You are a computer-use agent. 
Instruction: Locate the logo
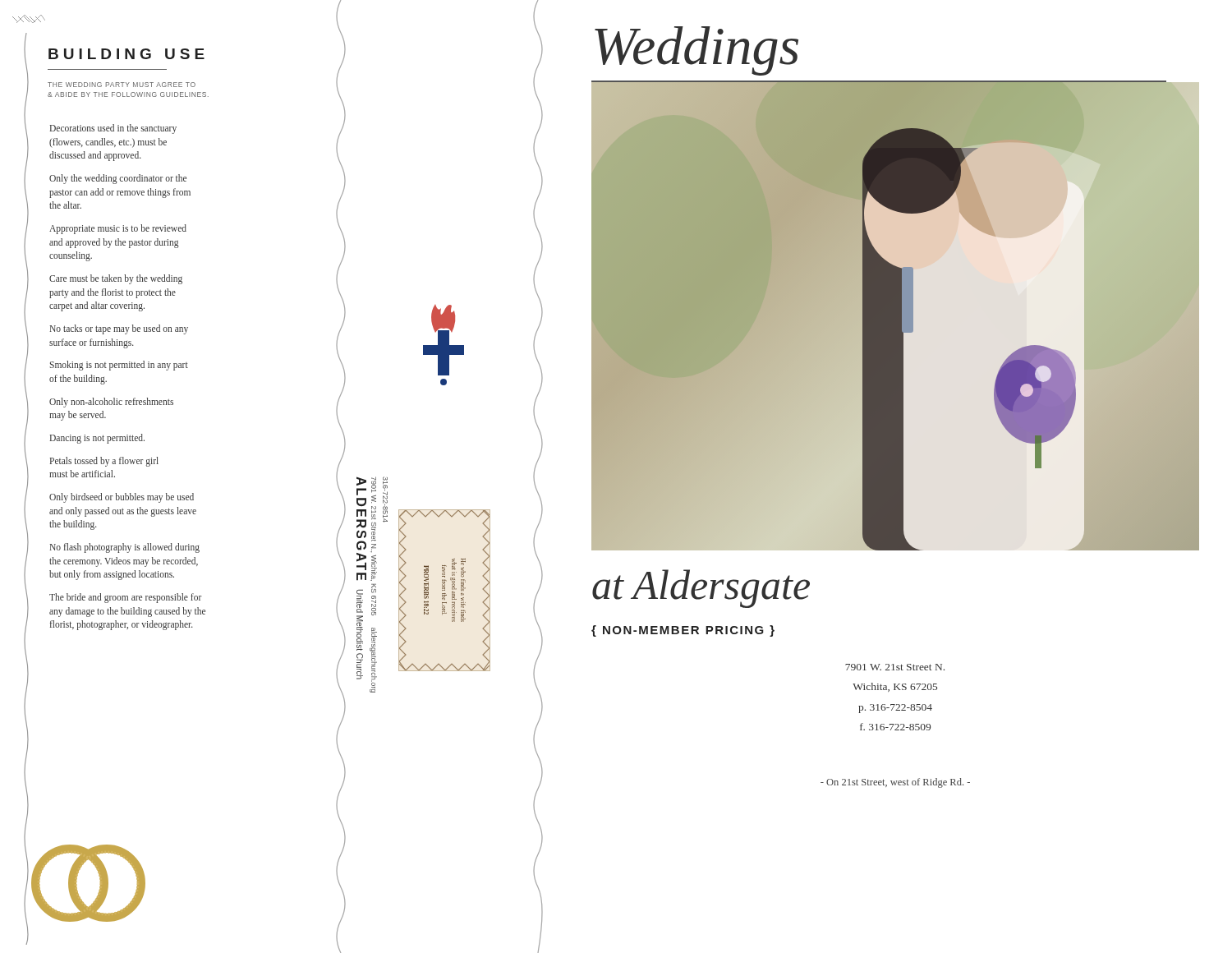click(444, 341)
